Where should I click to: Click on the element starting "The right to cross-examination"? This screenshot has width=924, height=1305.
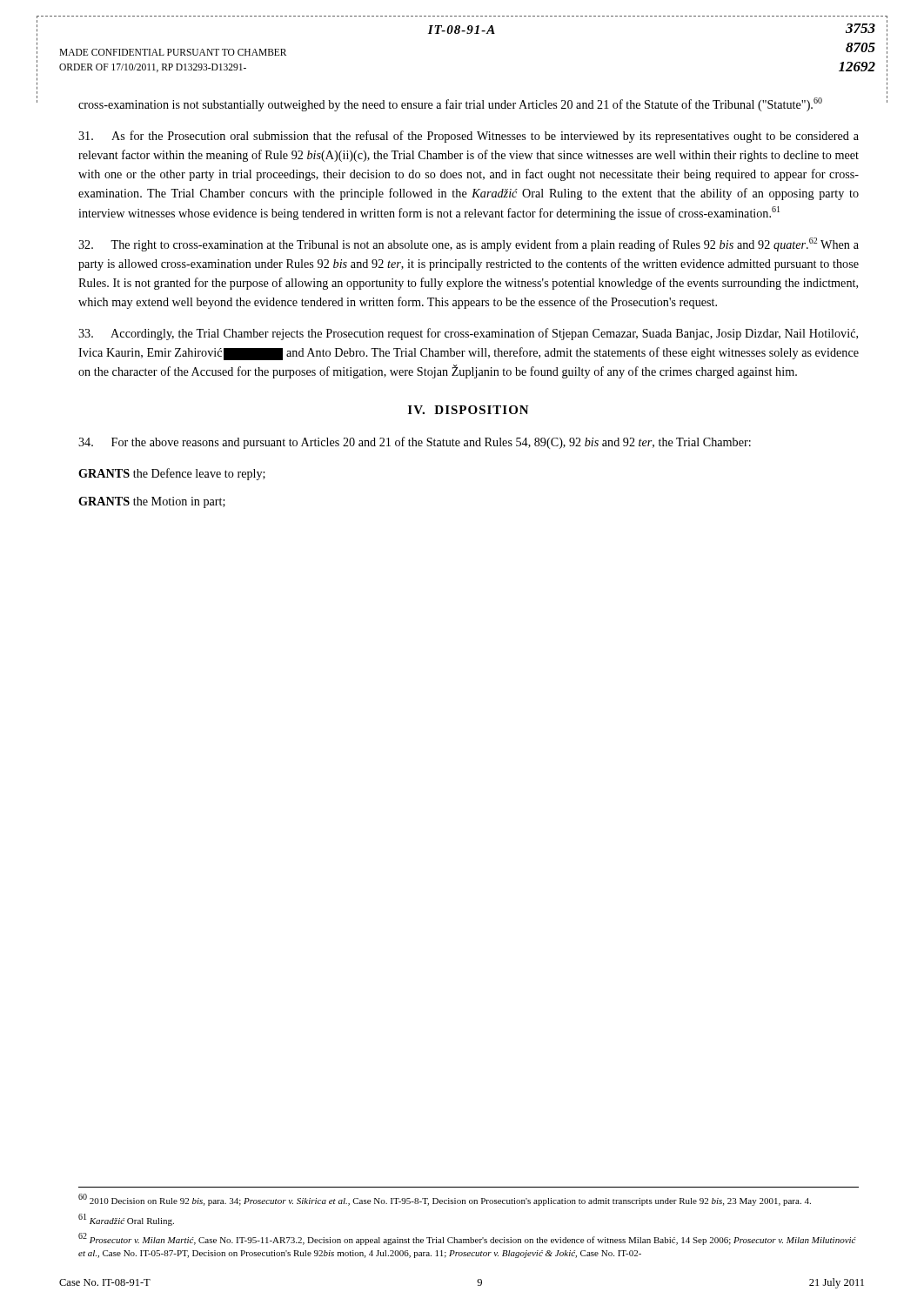coord(469,272)
